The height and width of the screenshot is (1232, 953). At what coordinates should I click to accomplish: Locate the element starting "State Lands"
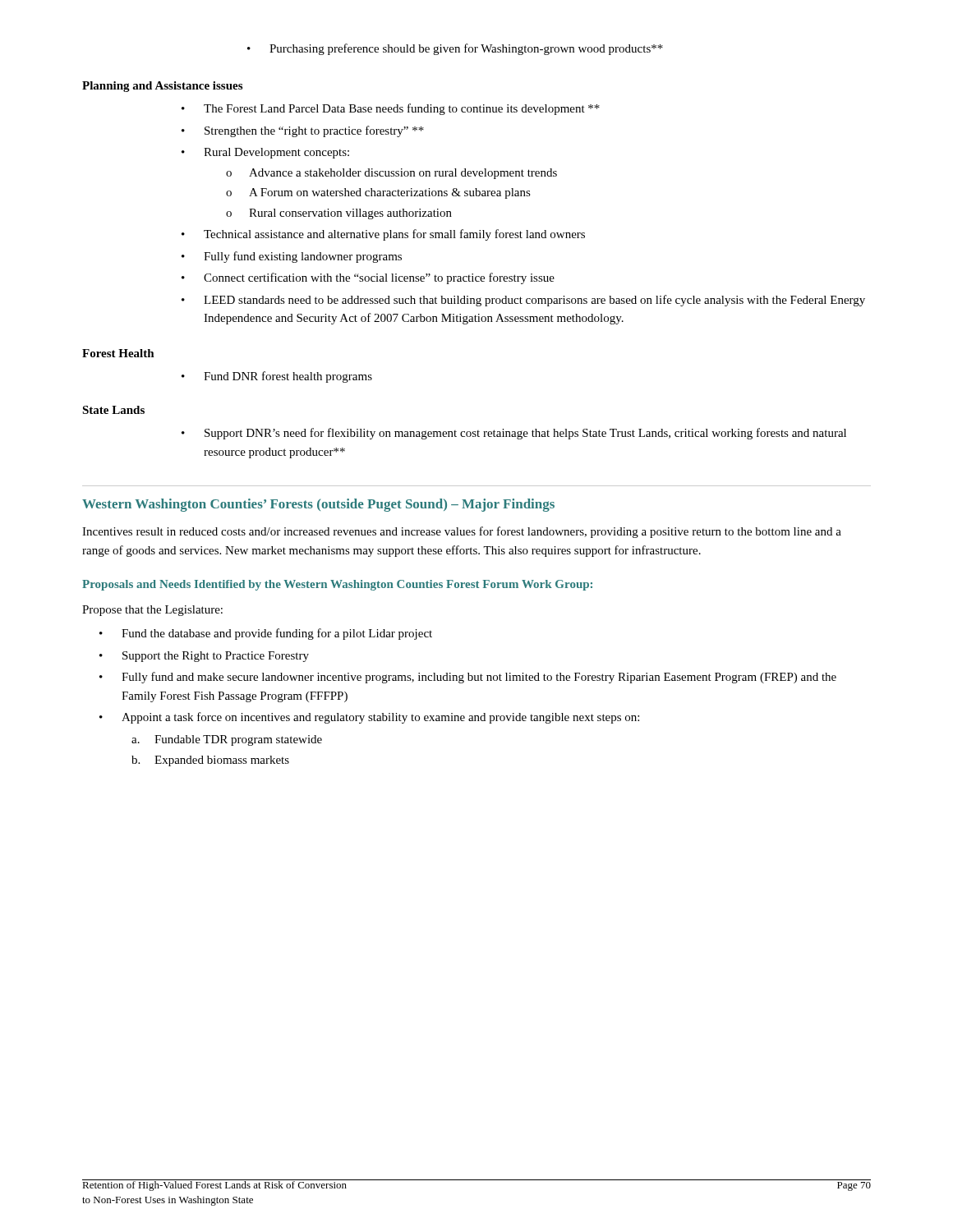pyautogui.click(x=114, y=409)
